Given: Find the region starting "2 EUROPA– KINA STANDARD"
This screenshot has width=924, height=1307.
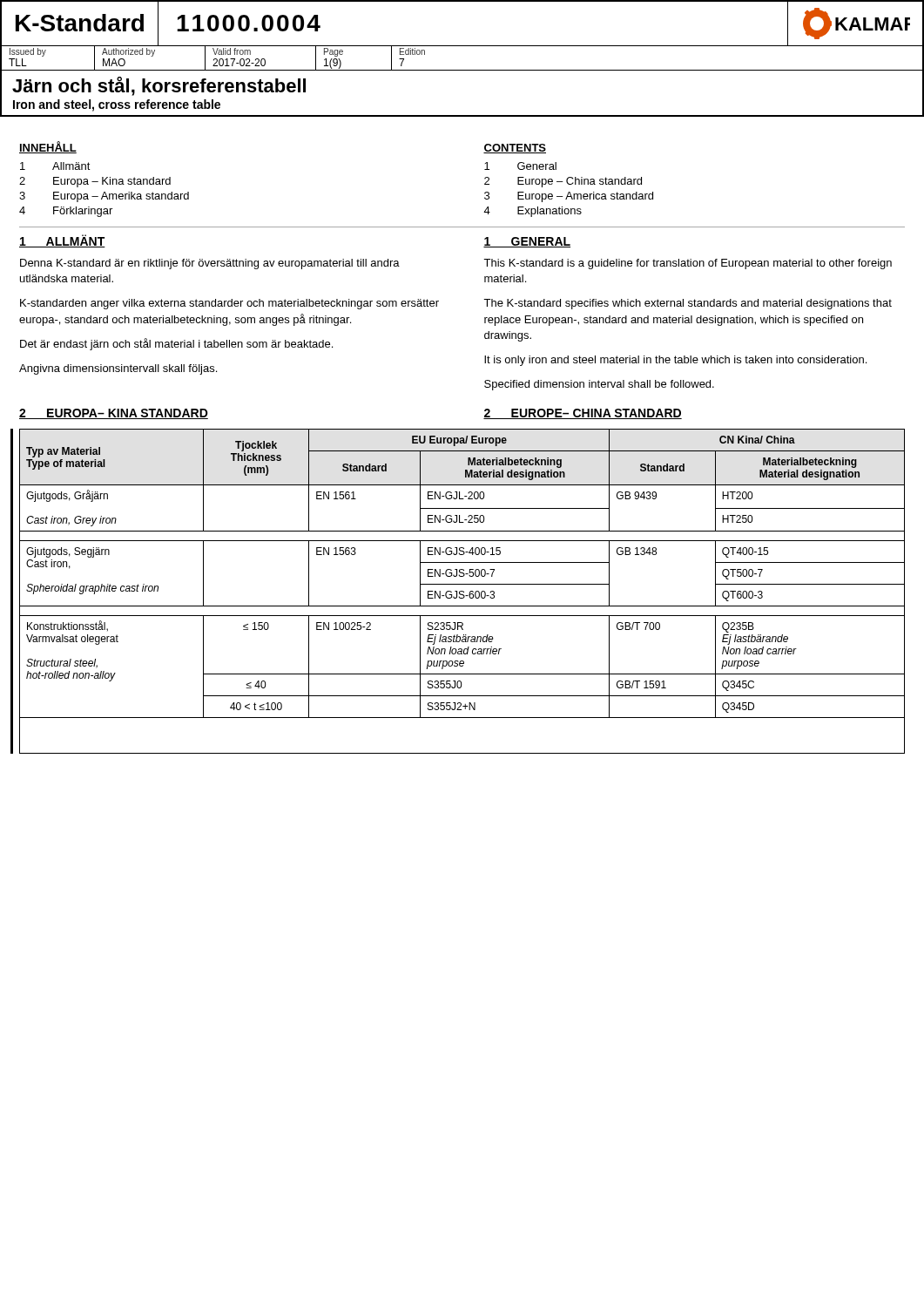Looking at the screenshot, I should click(x=114, y=413).
